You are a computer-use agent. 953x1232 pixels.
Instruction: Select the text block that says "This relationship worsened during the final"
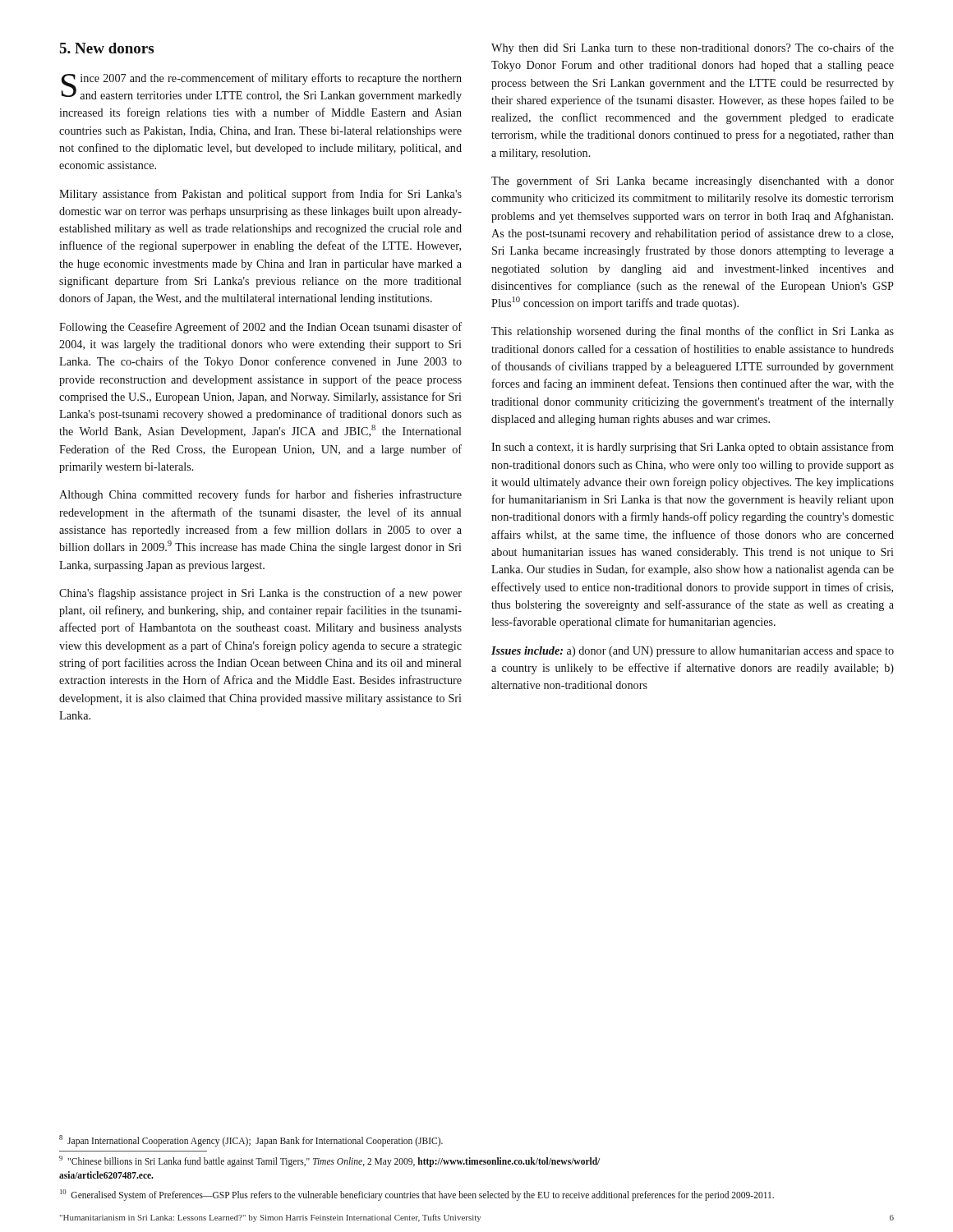click(693, 375)
